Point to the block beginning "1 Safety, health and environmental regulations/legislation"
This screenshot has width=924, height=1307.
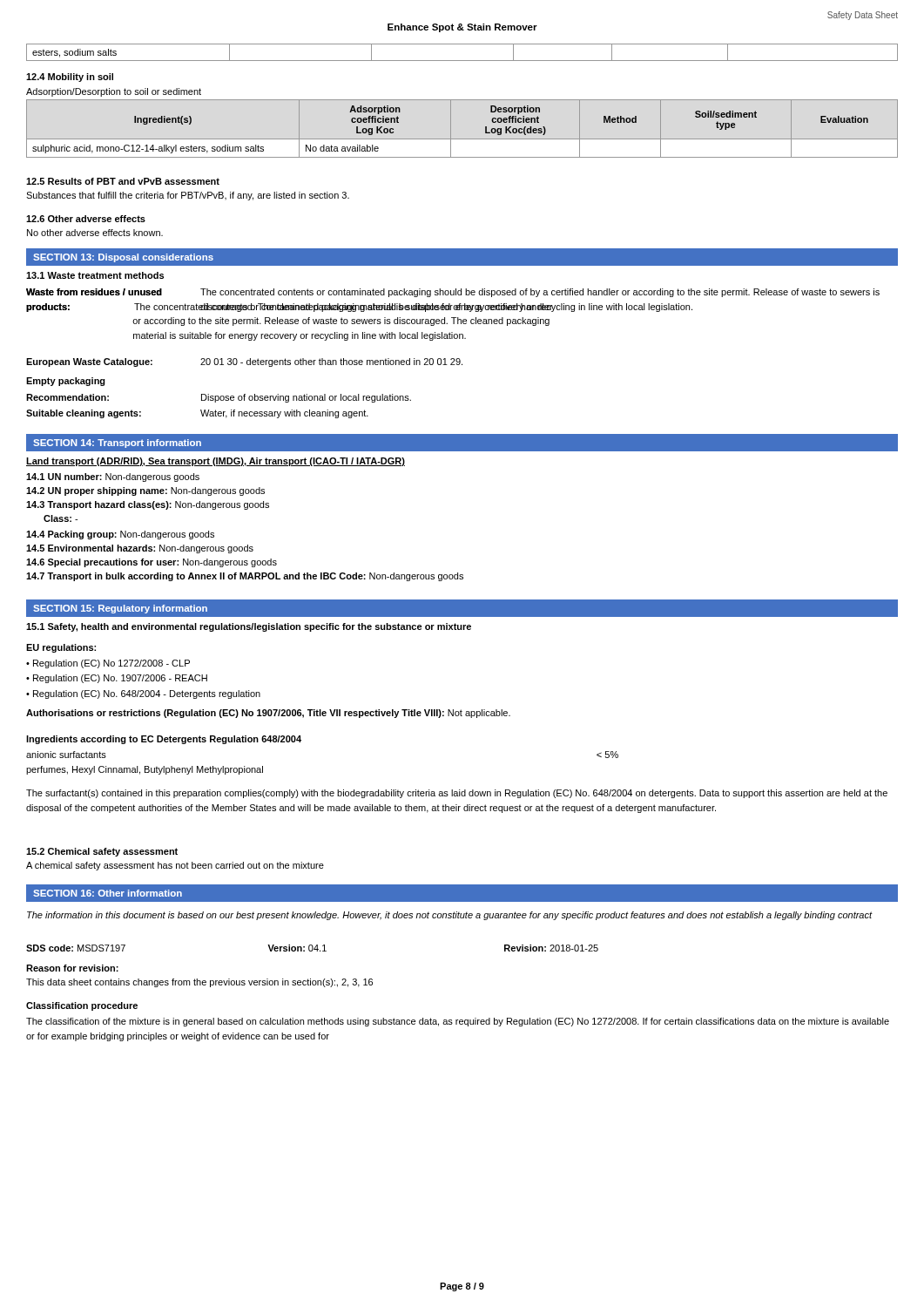[x=249, y=626]
